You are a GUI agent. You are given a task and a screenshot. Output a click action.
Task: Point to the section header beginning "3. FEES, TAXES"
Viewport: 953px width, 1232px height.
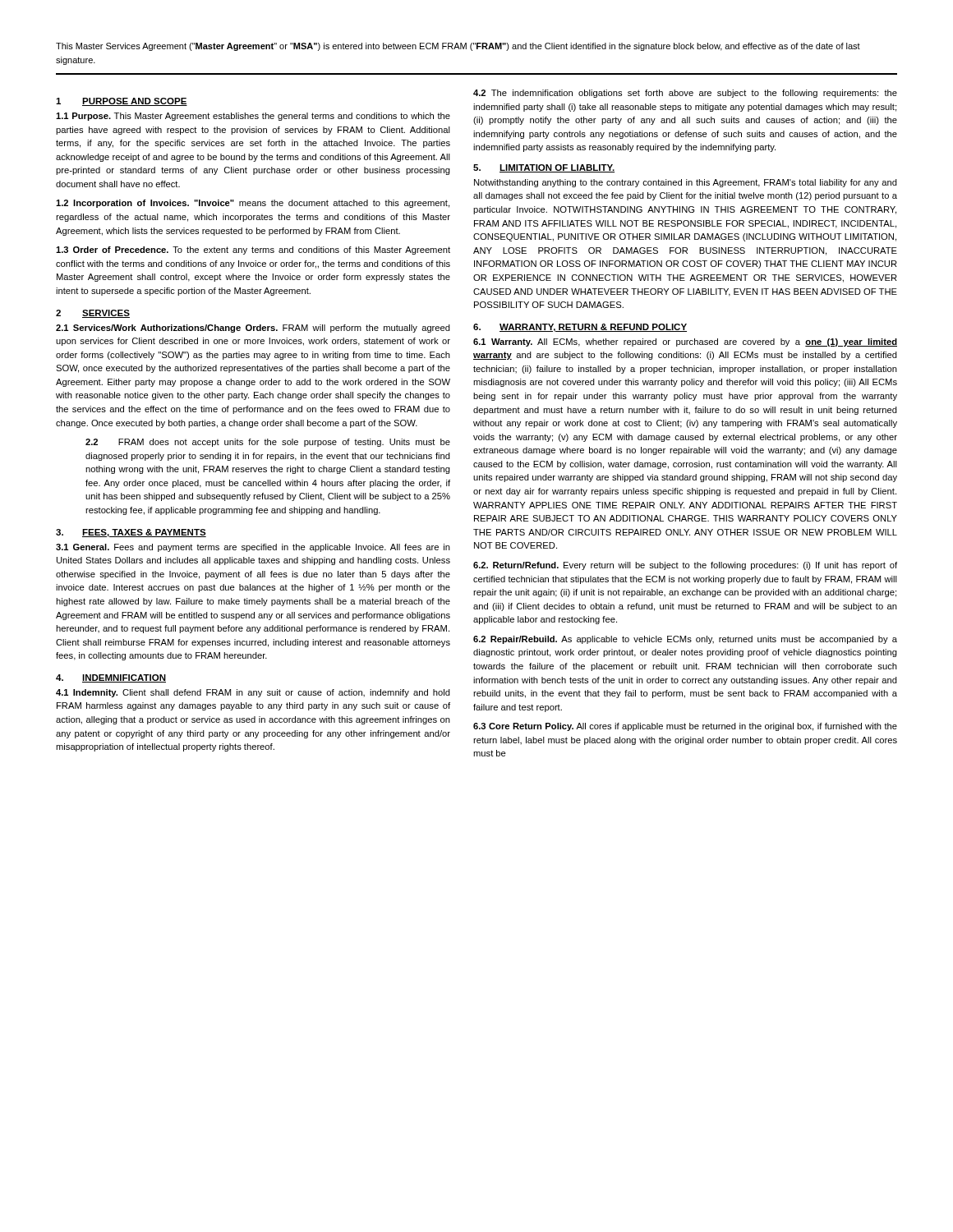(x=131, y=532)
